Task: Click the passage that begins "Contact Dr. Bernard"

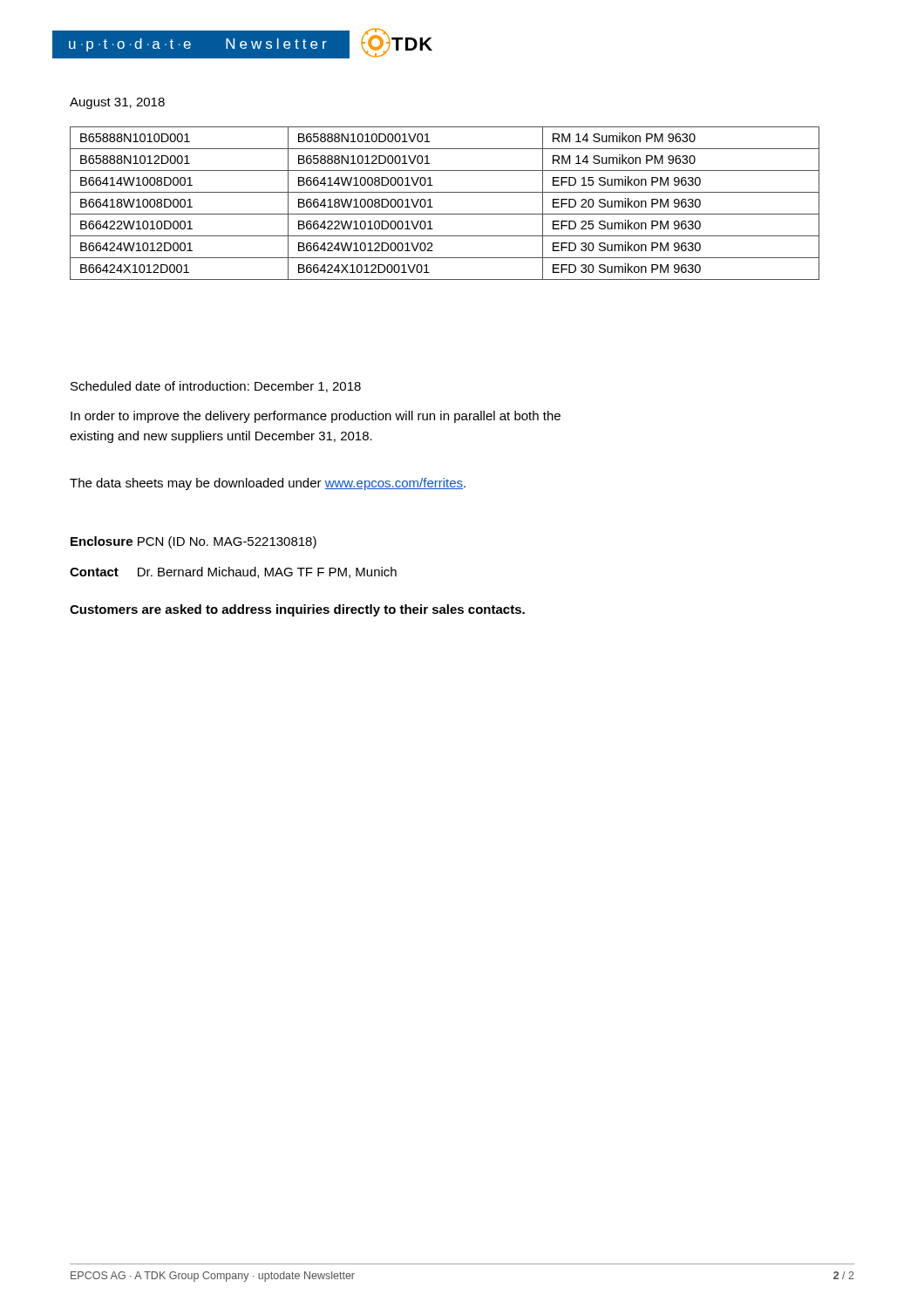Action: tap(233, 572)
